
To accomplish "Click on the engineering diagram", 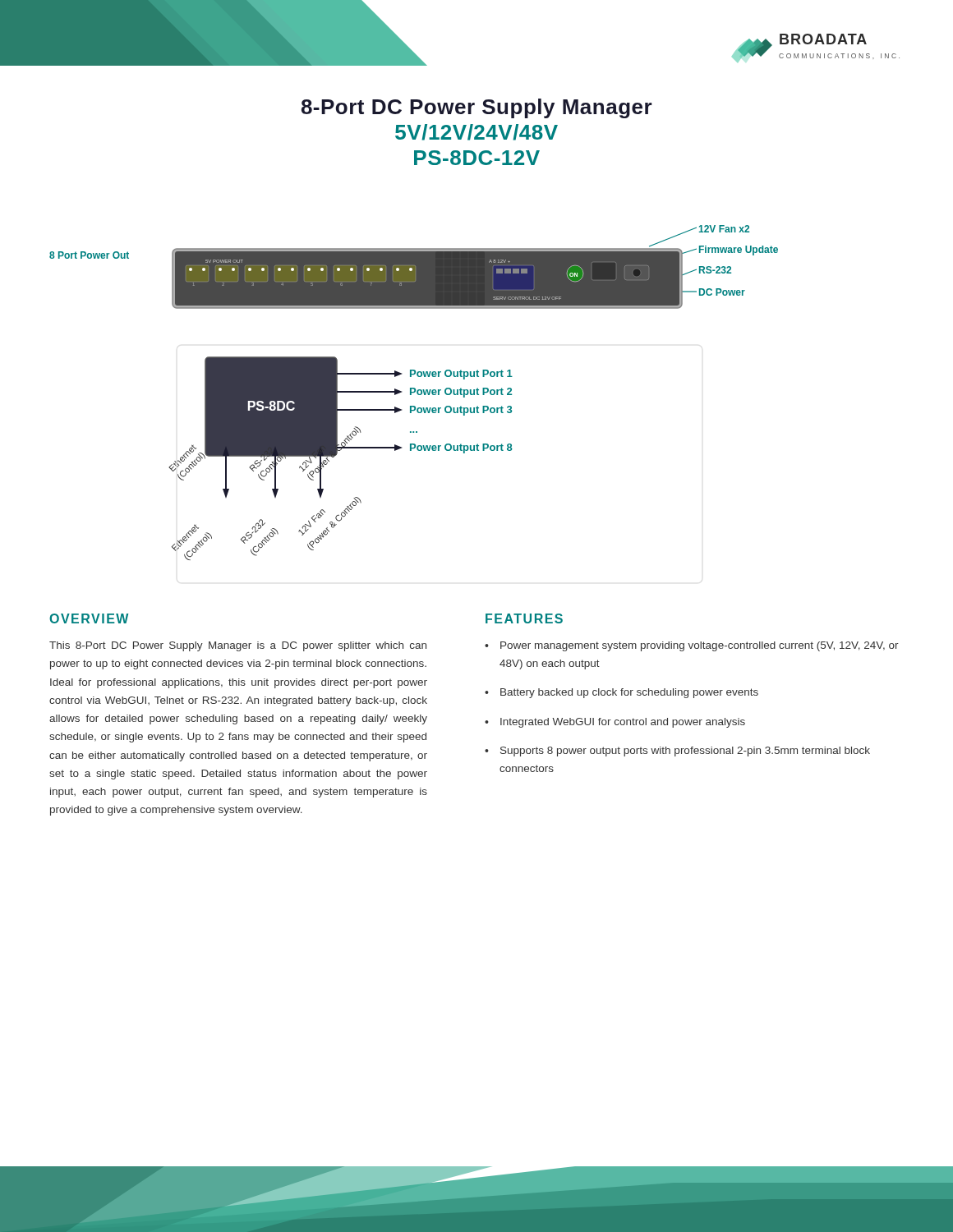I will pyautogui.click(x=476, y=382).
